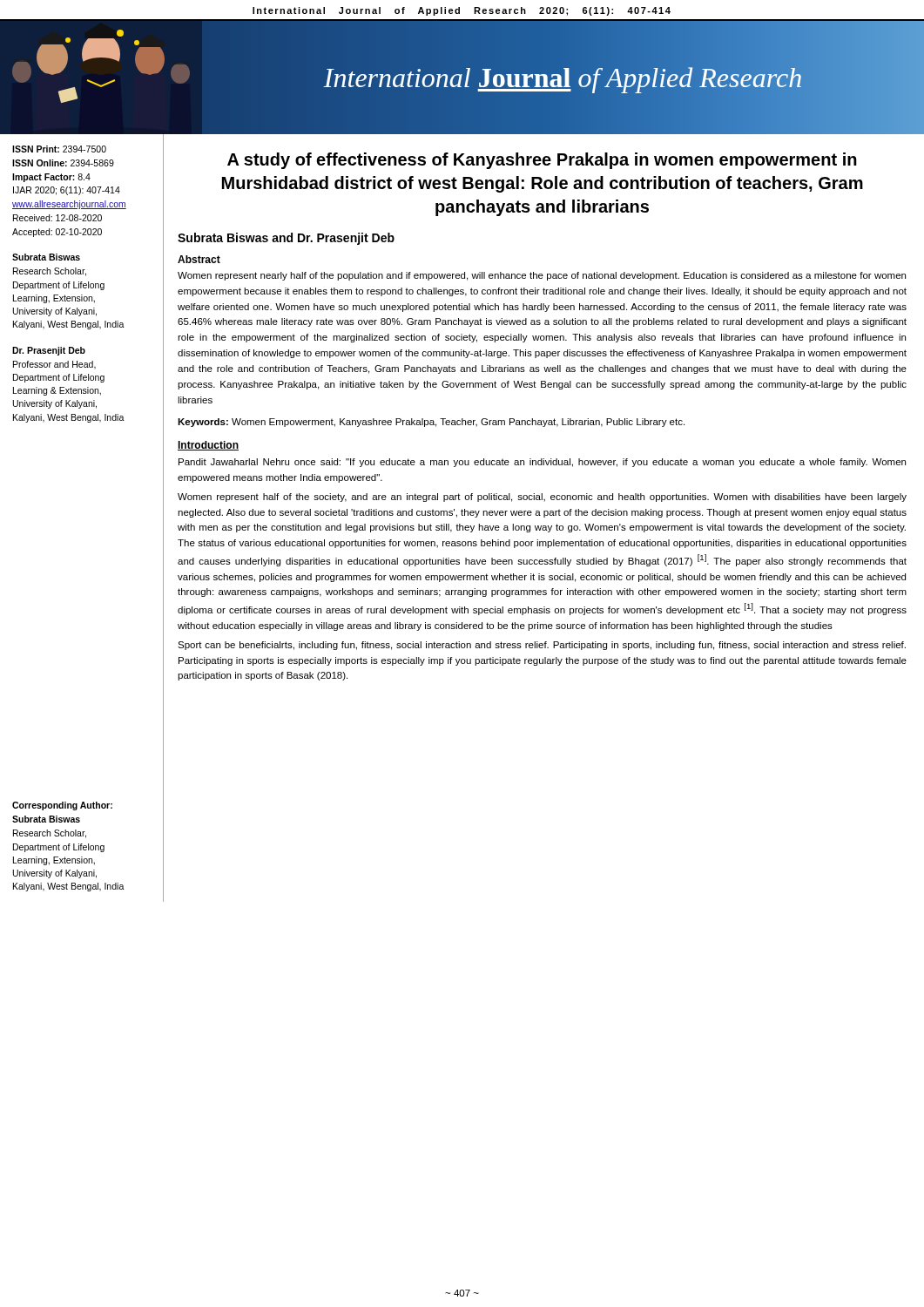This screenshot has width=924, height=1307.
Task: Find the block on this page that starts "Dr. Prasenjit Deb Professor"
Action: point(83,384)
